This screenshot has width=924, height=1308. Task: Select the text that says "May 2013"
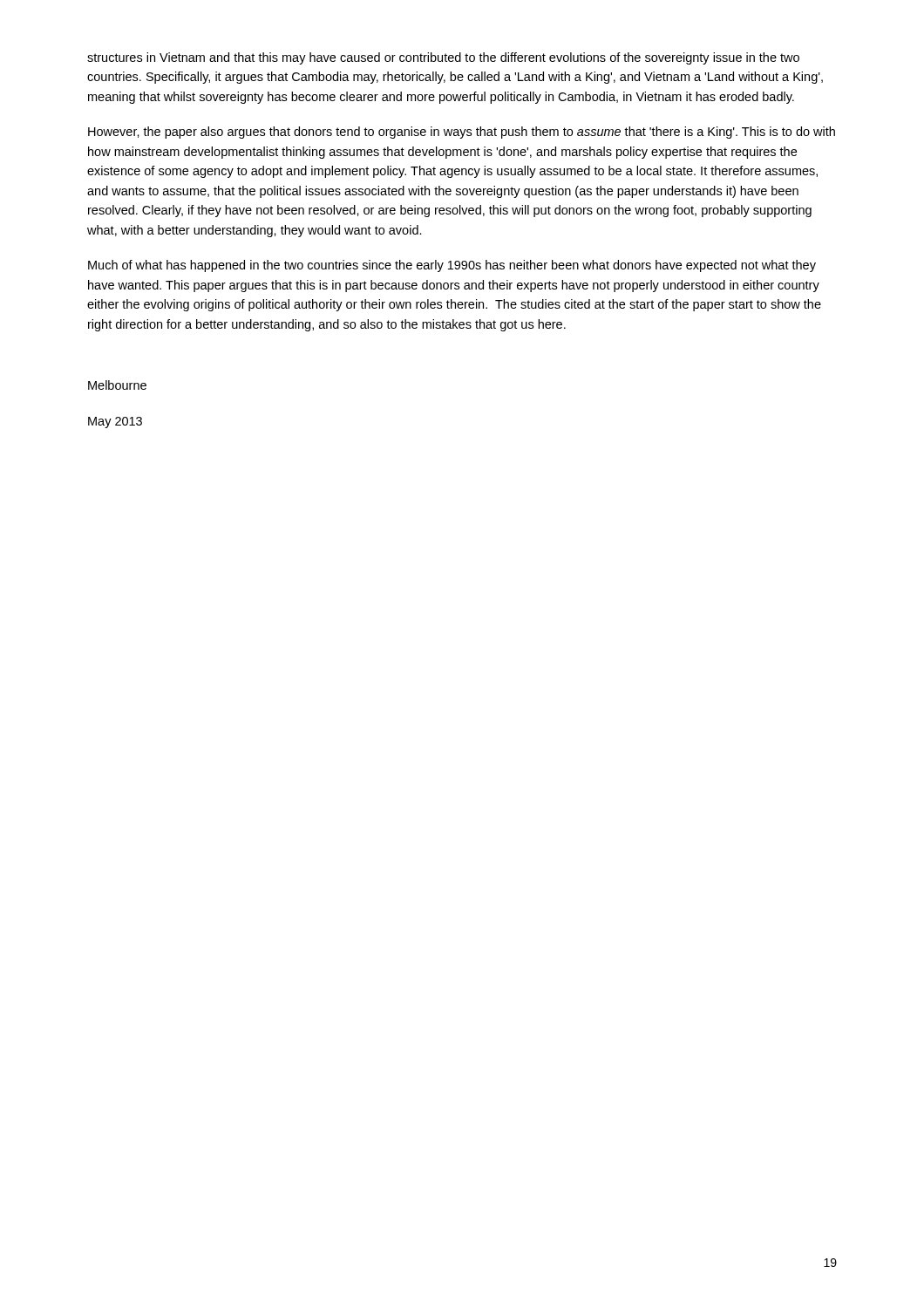[x=115, y=421]
